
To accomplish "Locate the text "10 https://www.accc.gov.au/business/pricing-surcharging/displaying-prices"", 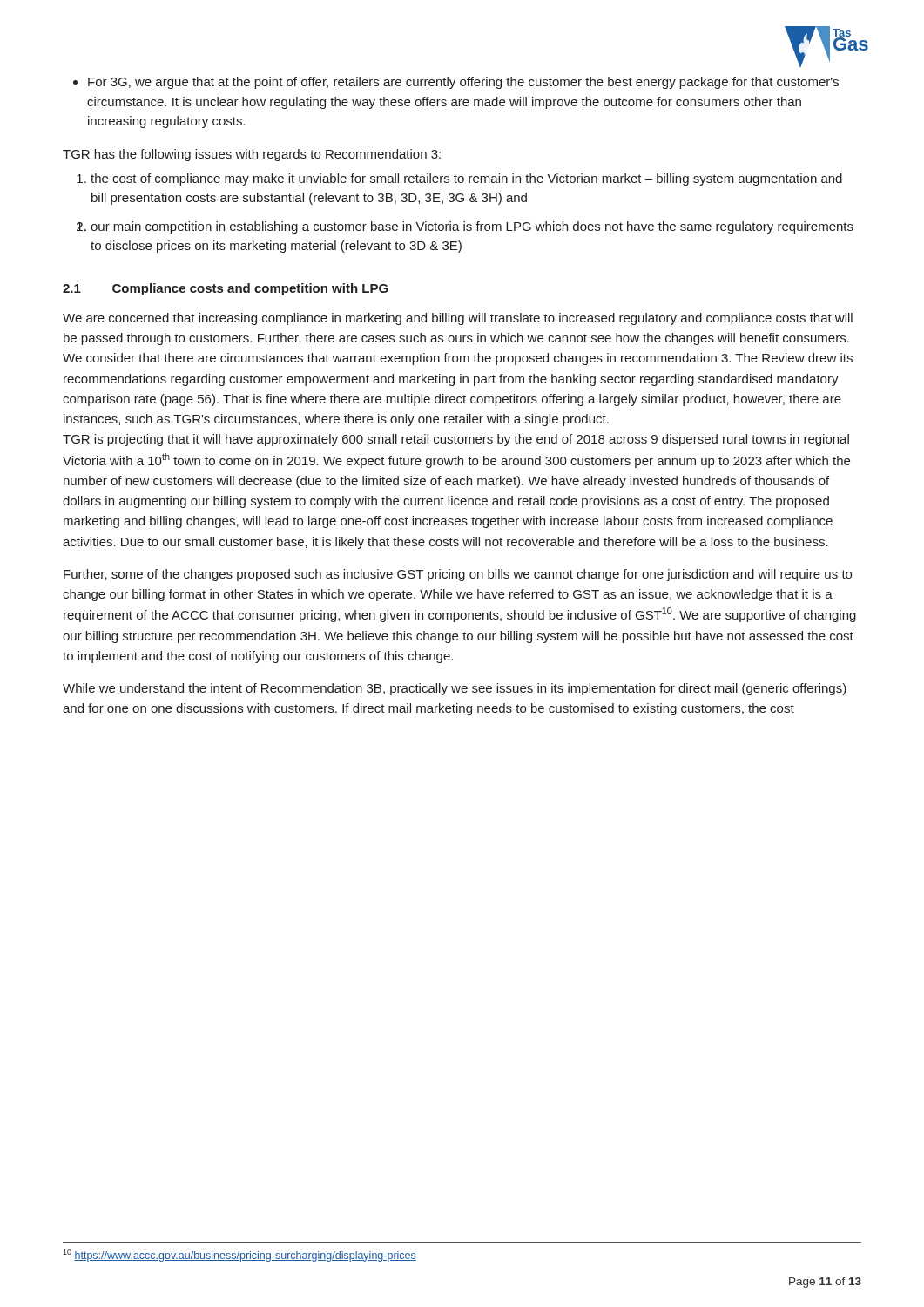I will point(239,1255).
